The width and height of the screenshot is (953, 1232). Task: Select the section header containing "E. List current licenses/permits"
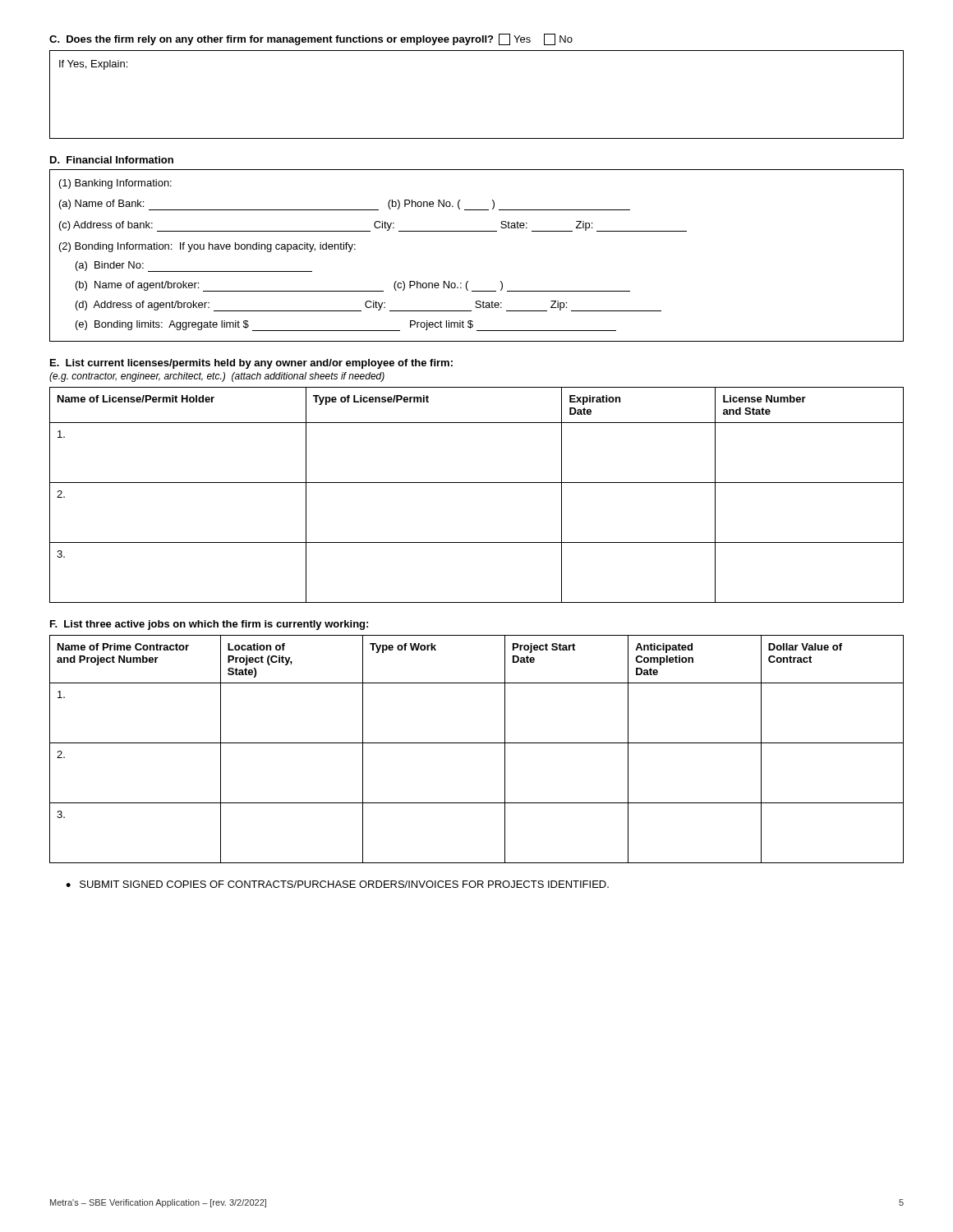click(251, 363)
